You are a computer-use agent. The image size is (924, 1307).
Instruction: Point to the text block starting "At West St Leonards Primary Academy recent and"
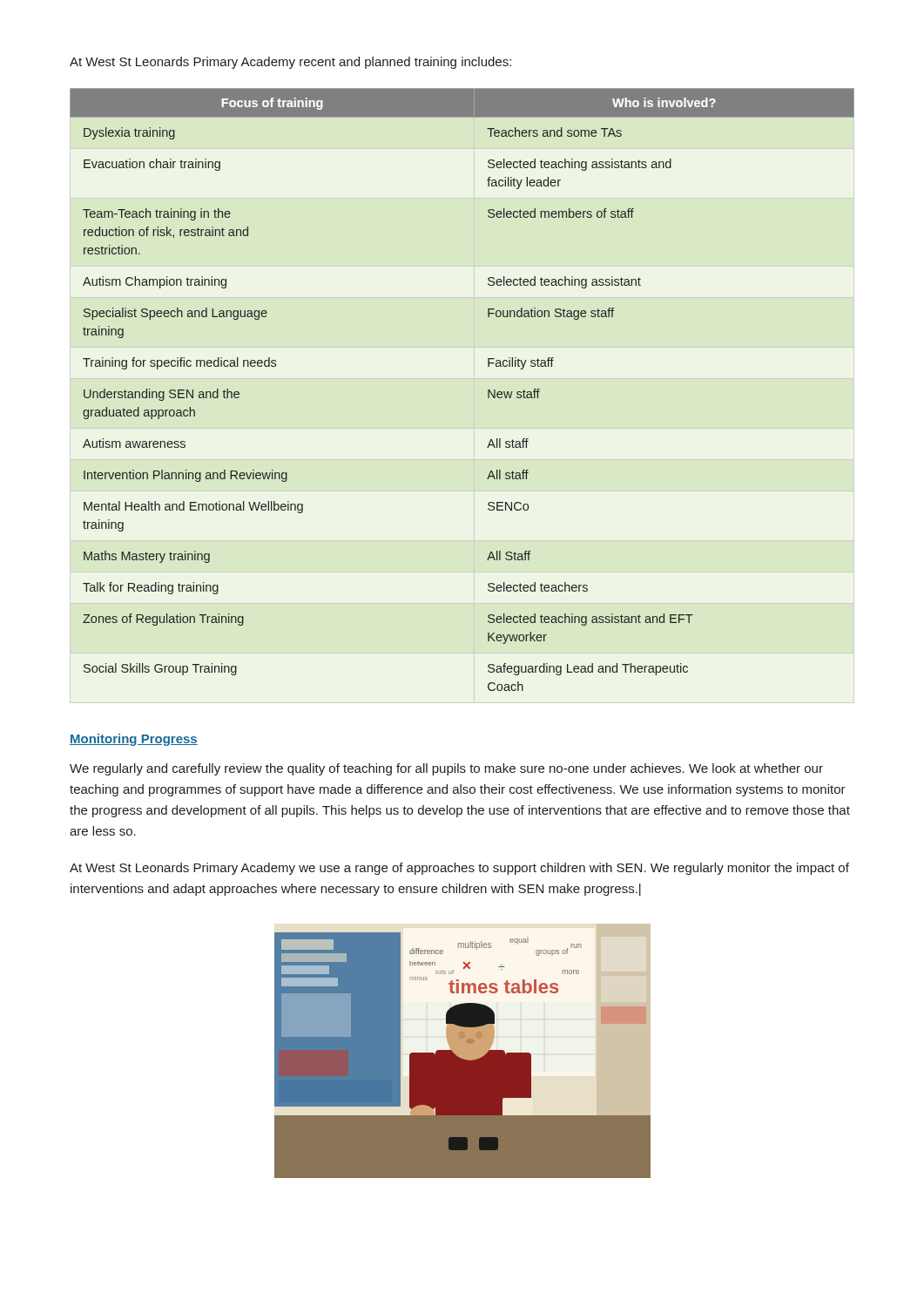(x=291, y=61)
